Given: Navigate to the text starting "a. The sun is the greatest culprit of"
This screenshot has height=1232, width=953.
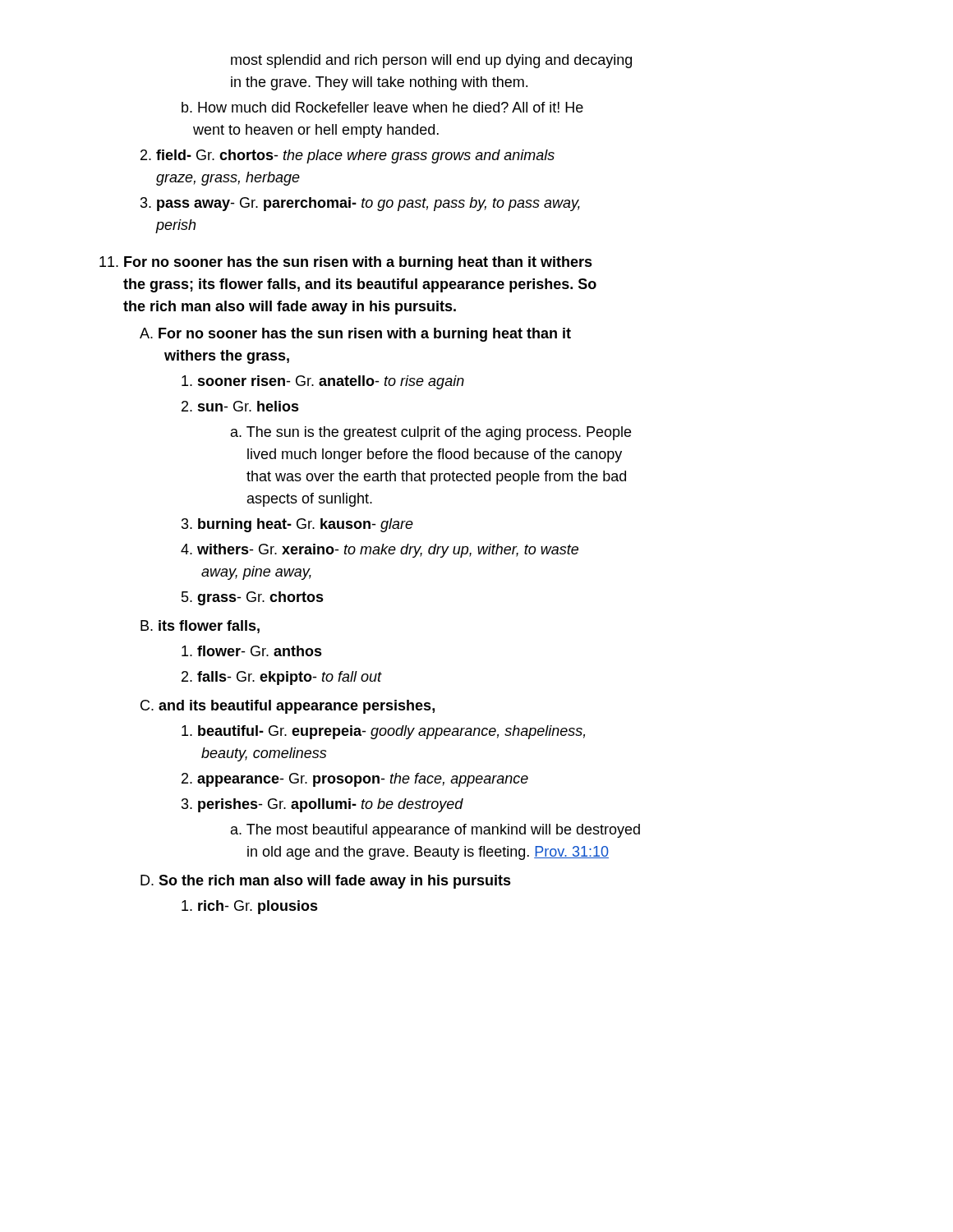Looking at the screenshot, I should pyautogui.click(x=431, y=465).
